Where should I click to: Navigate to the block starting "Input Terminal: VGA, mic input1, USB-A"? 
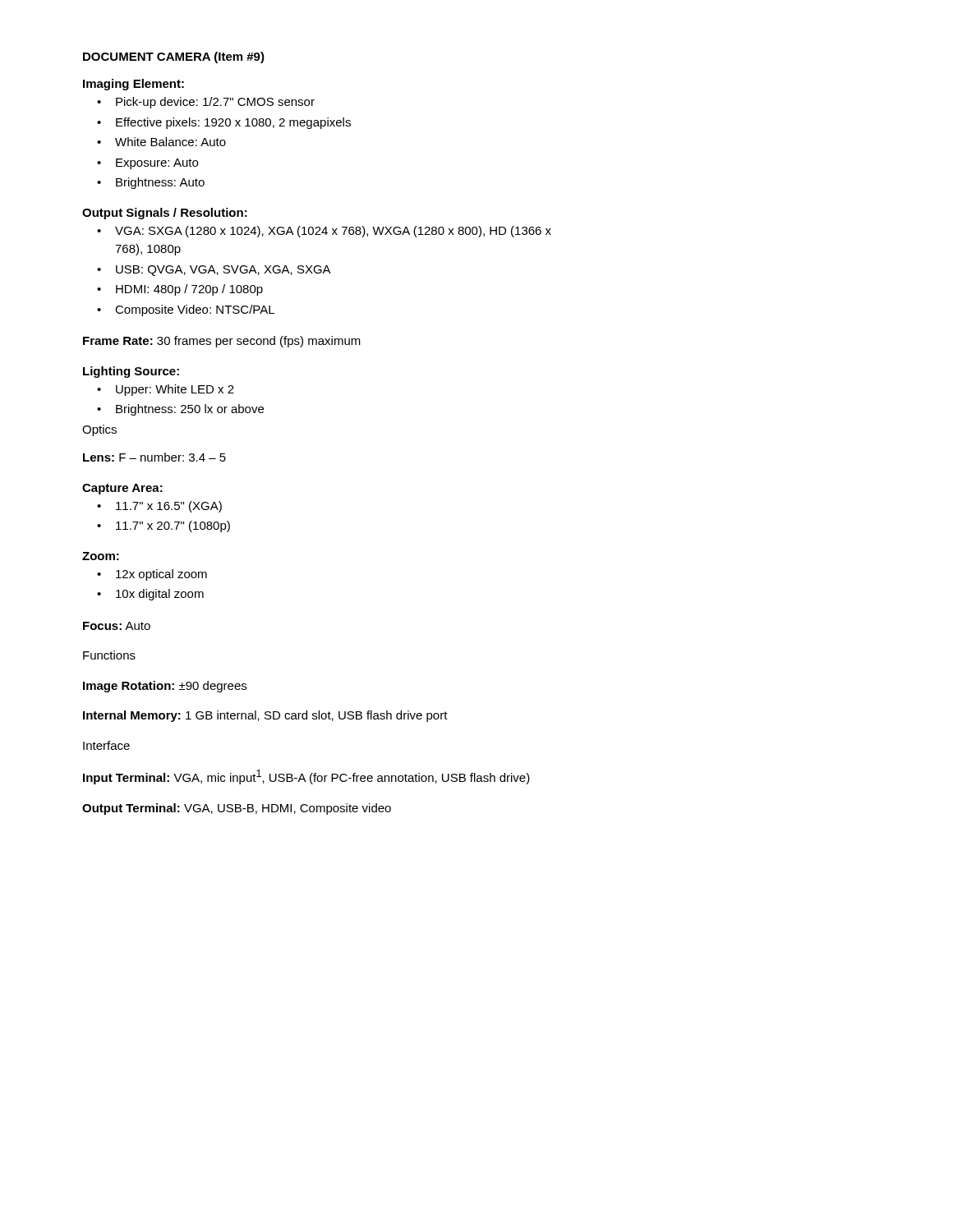coord(306,776)
